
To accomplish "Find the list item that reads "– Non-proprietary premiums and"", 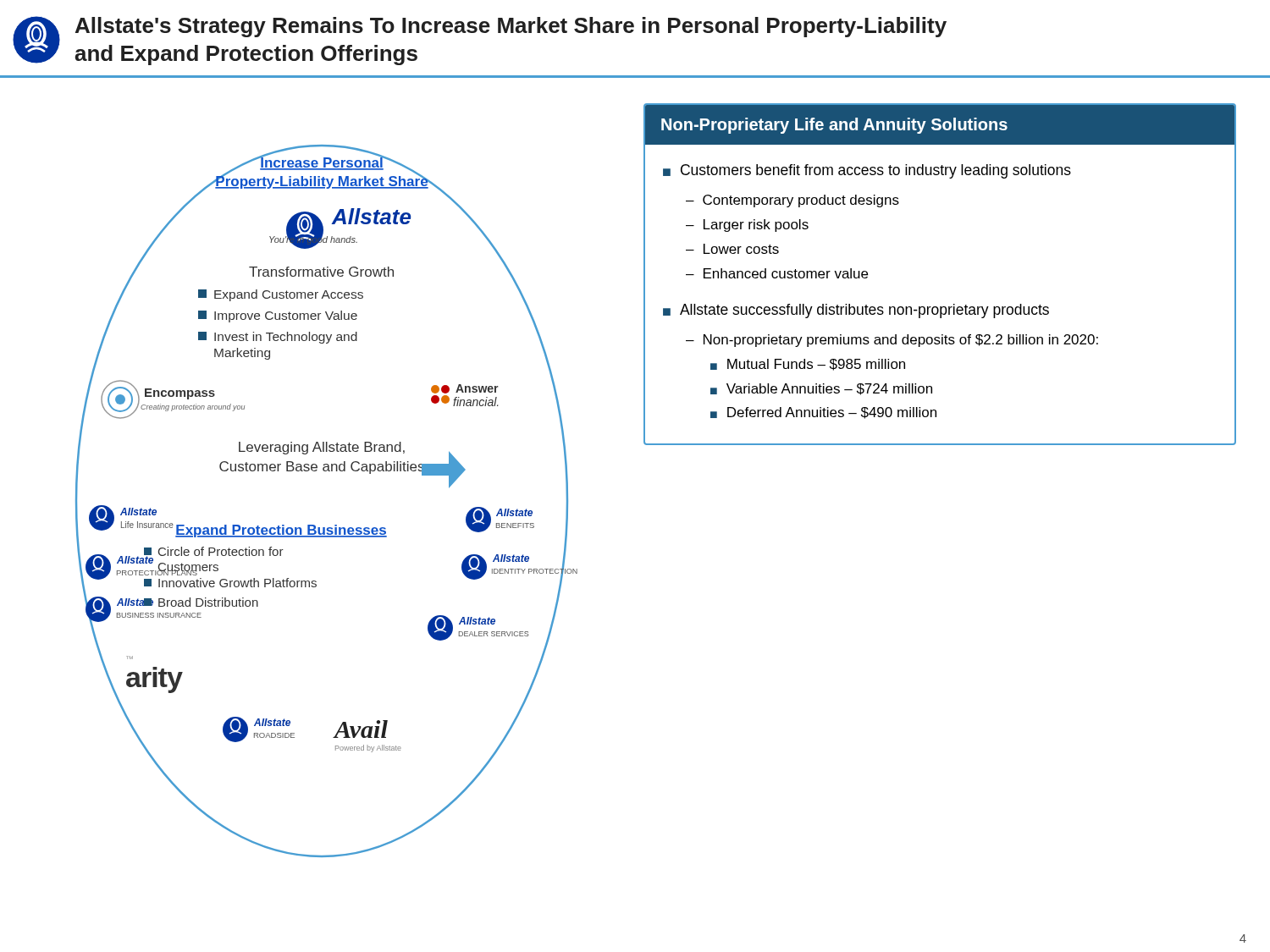I will pyautogui.click(x=892, y=341).
